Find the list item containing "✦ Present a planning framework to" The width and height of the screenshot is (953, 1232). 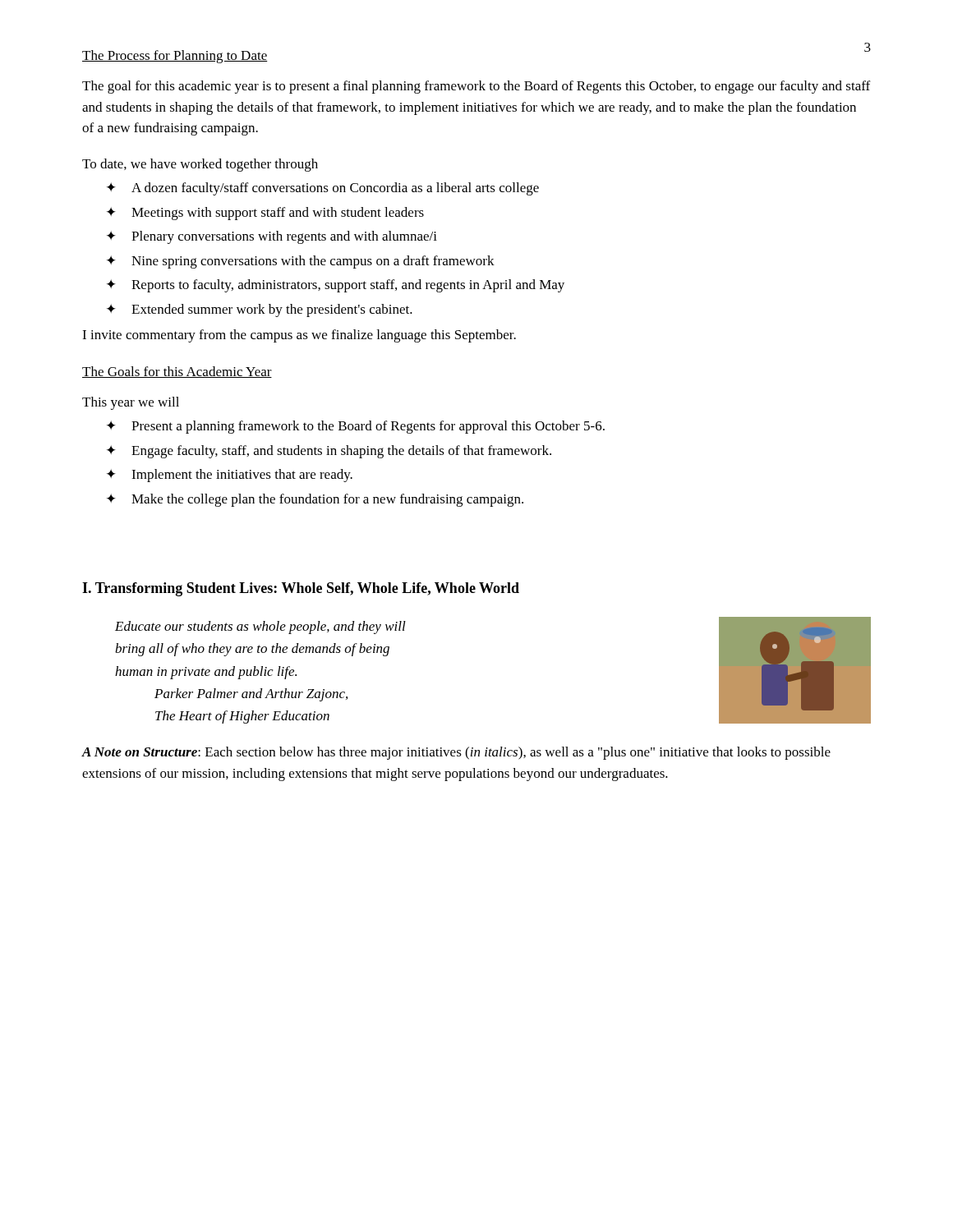[476, 426]
